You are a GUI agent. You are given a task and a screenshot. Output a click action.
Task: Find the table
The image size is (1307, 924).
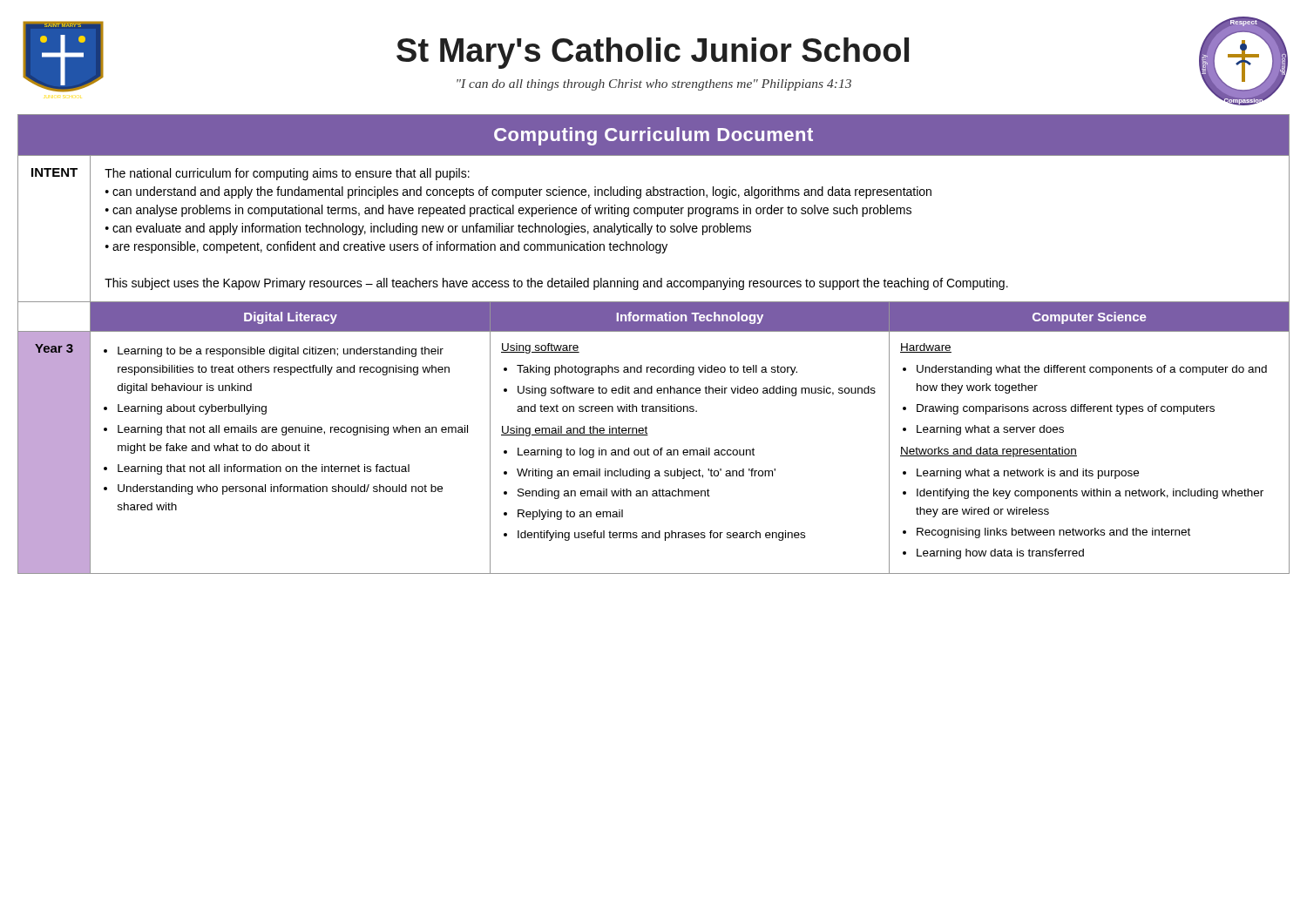click(x=654, y=344)
